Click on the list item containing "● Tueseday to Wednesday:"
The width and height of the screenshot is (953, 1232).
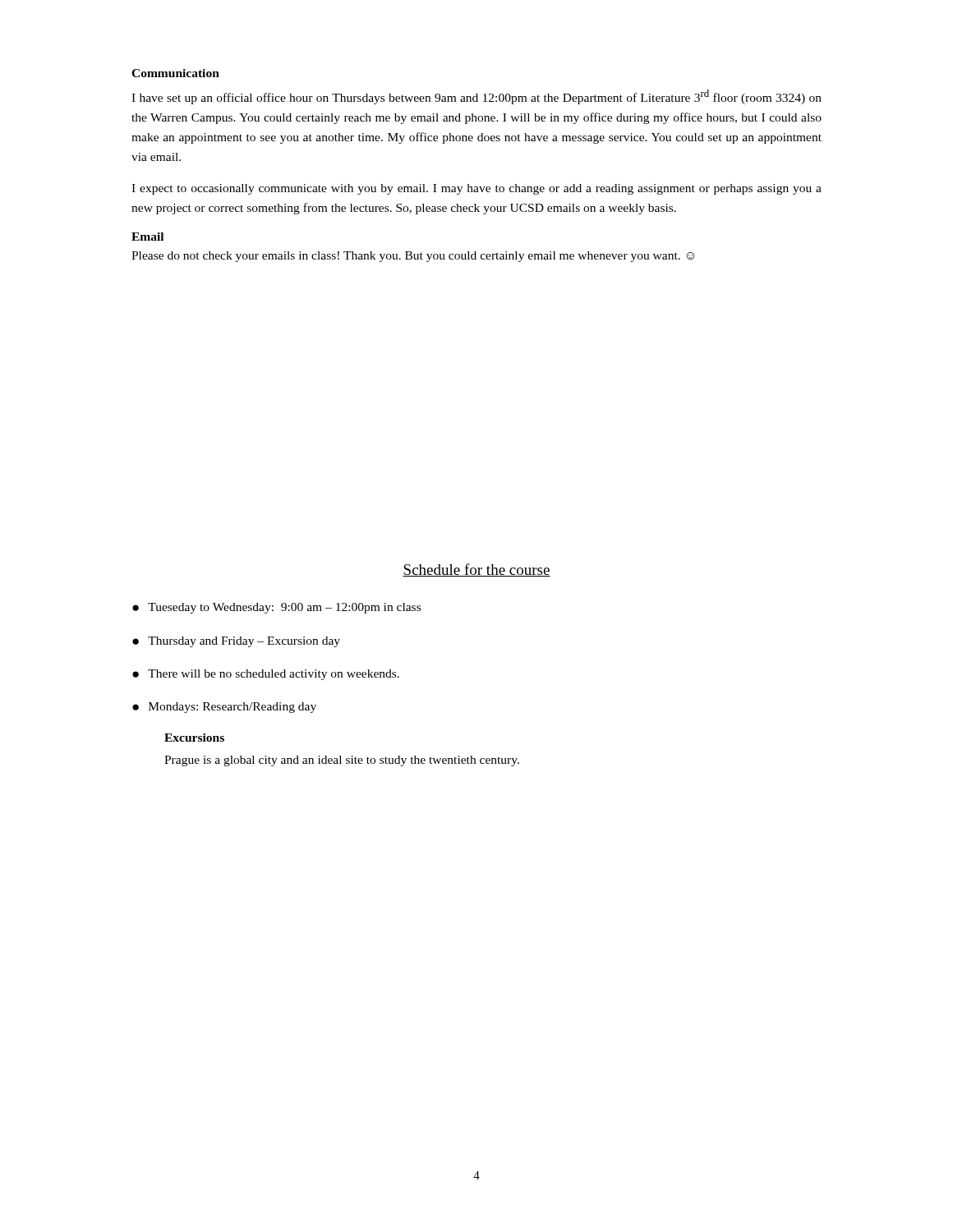(x=276, y=608)
